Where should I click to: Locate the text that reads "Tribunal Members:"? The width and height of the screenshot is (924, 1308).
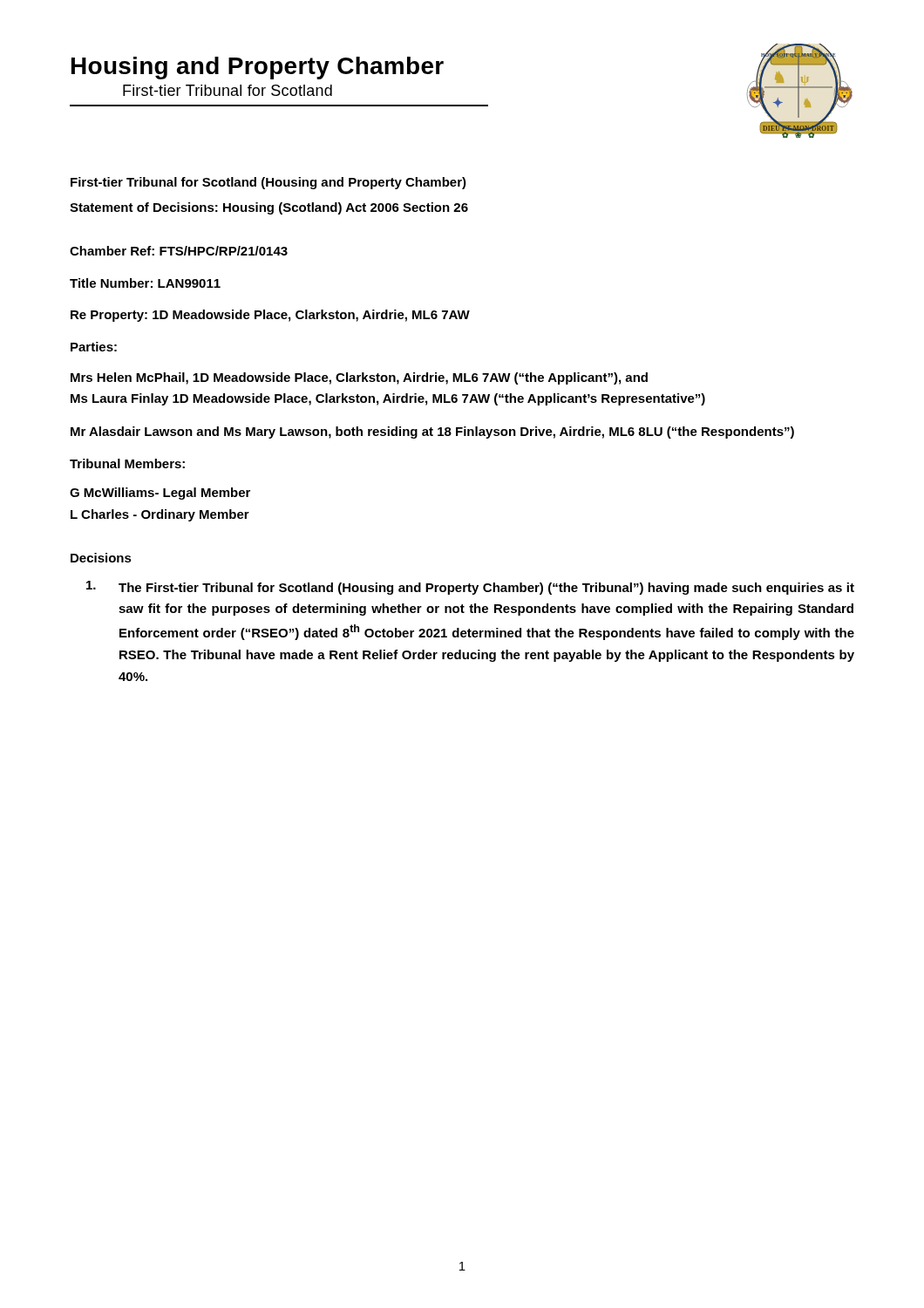pos(128,463)
